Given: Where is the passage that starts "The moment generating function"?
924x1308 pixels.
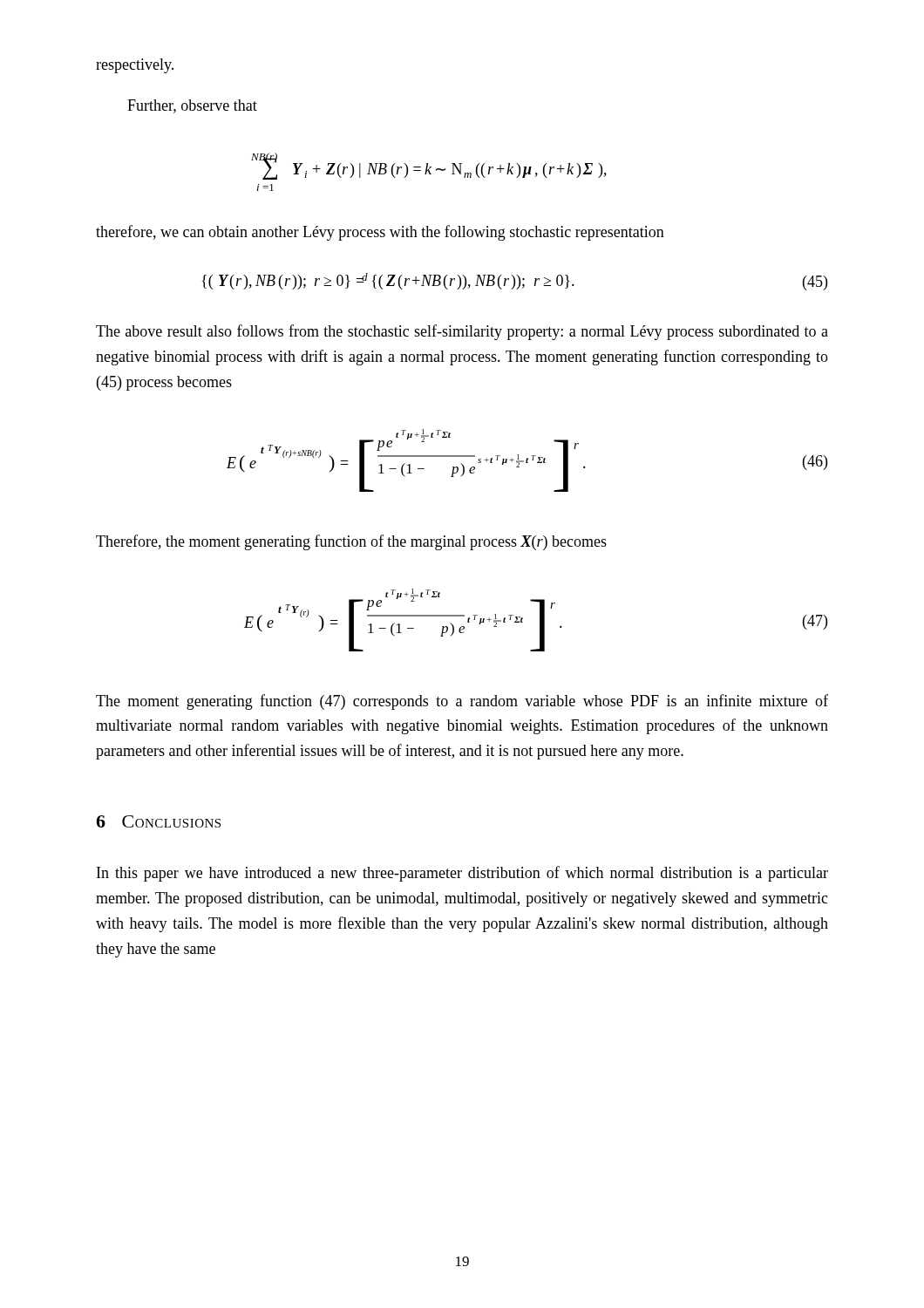Looking at the screenshot, I should pos(462,726).
